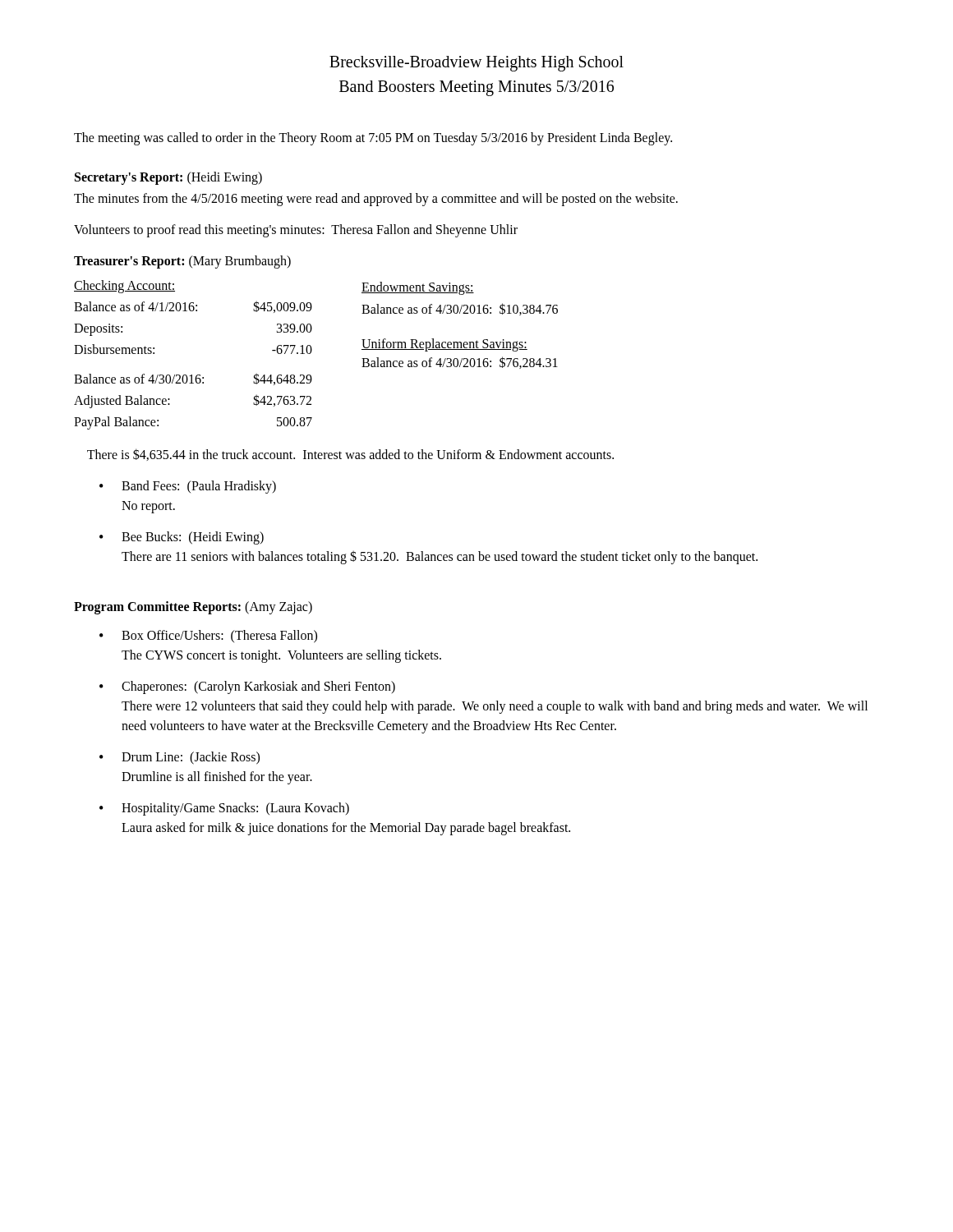This screenshot has height=1232, width=953.
Task: Select the text block that says "The minutes from"
Action: coord(376,198)
